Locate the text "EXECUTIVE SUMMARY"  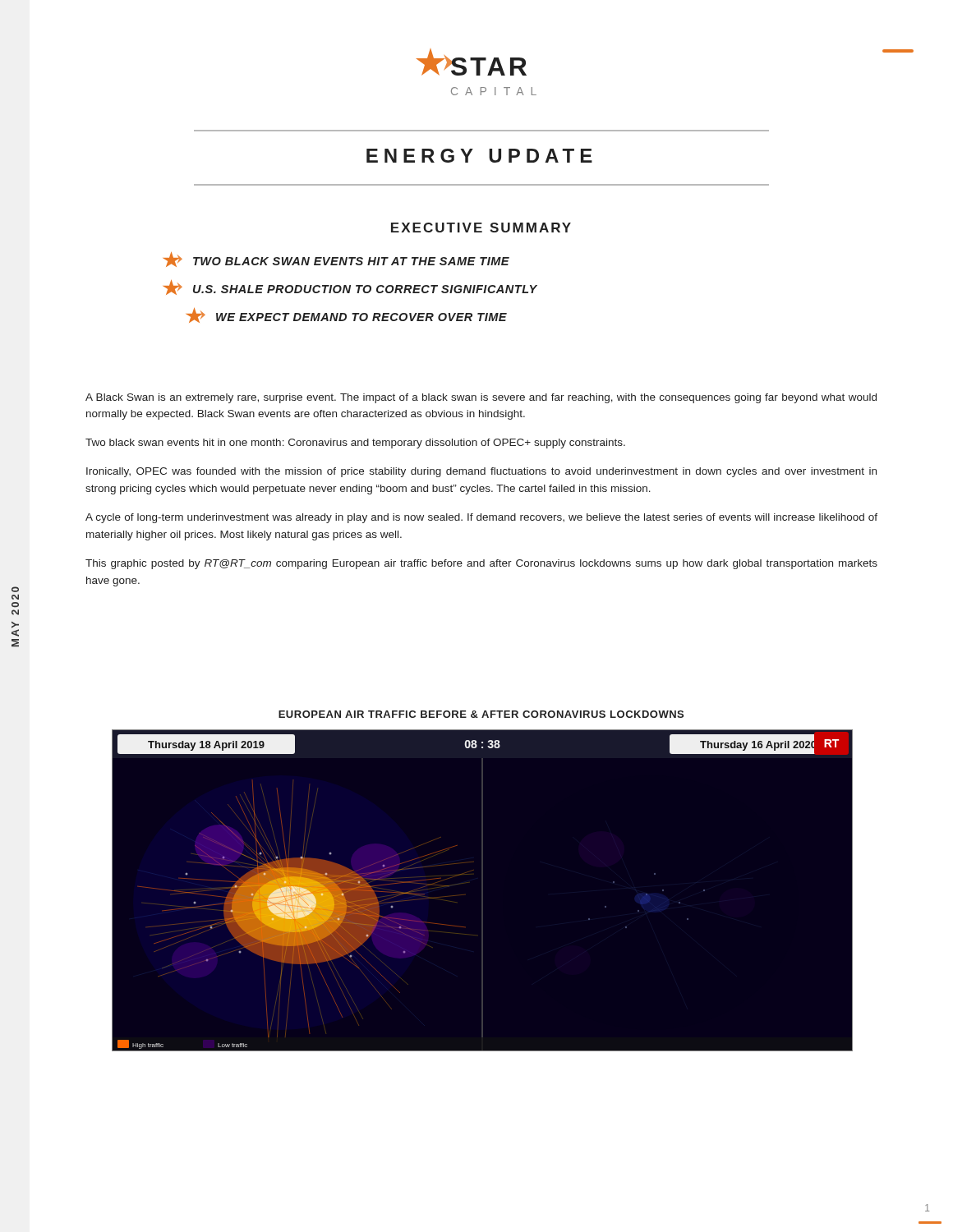pyautogui.click(x=481, y=228)
